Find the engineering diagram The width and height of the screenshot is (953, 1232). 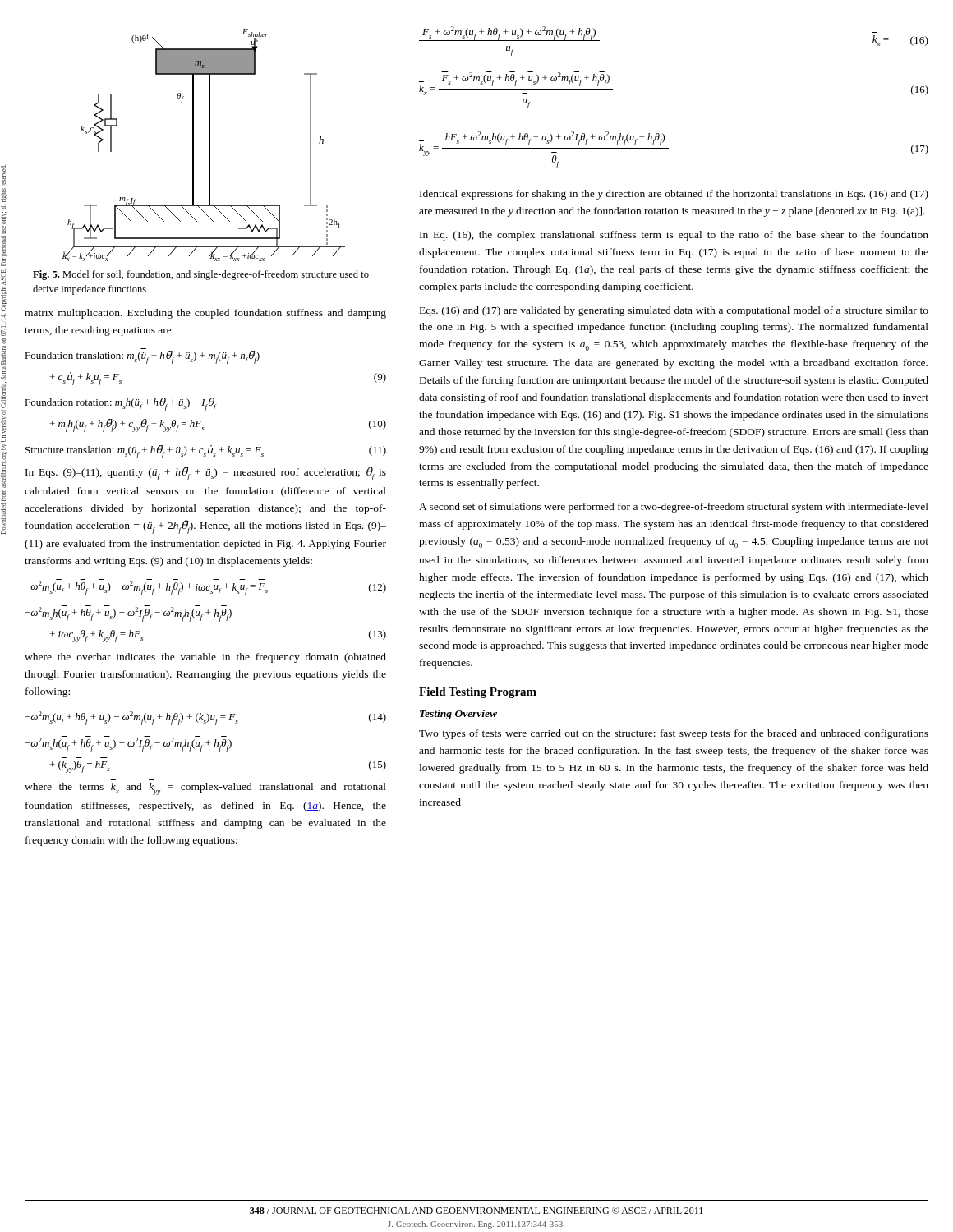[210, 144]
